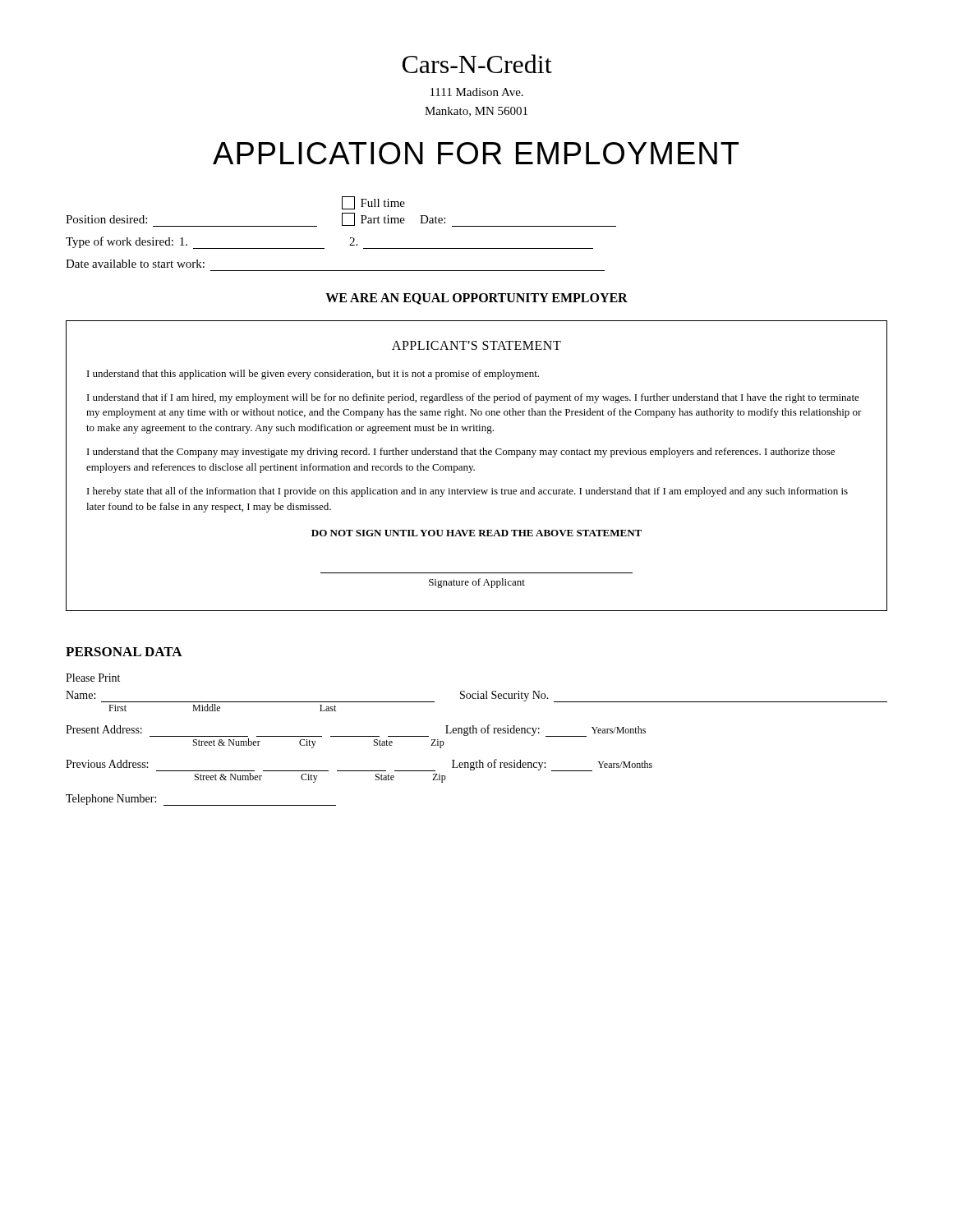Viewport: 953px width, 1232px height.
Task: Click the passage that begins "APPLICANT'S STATEMENT I understand that"
Action: point(476,463)
